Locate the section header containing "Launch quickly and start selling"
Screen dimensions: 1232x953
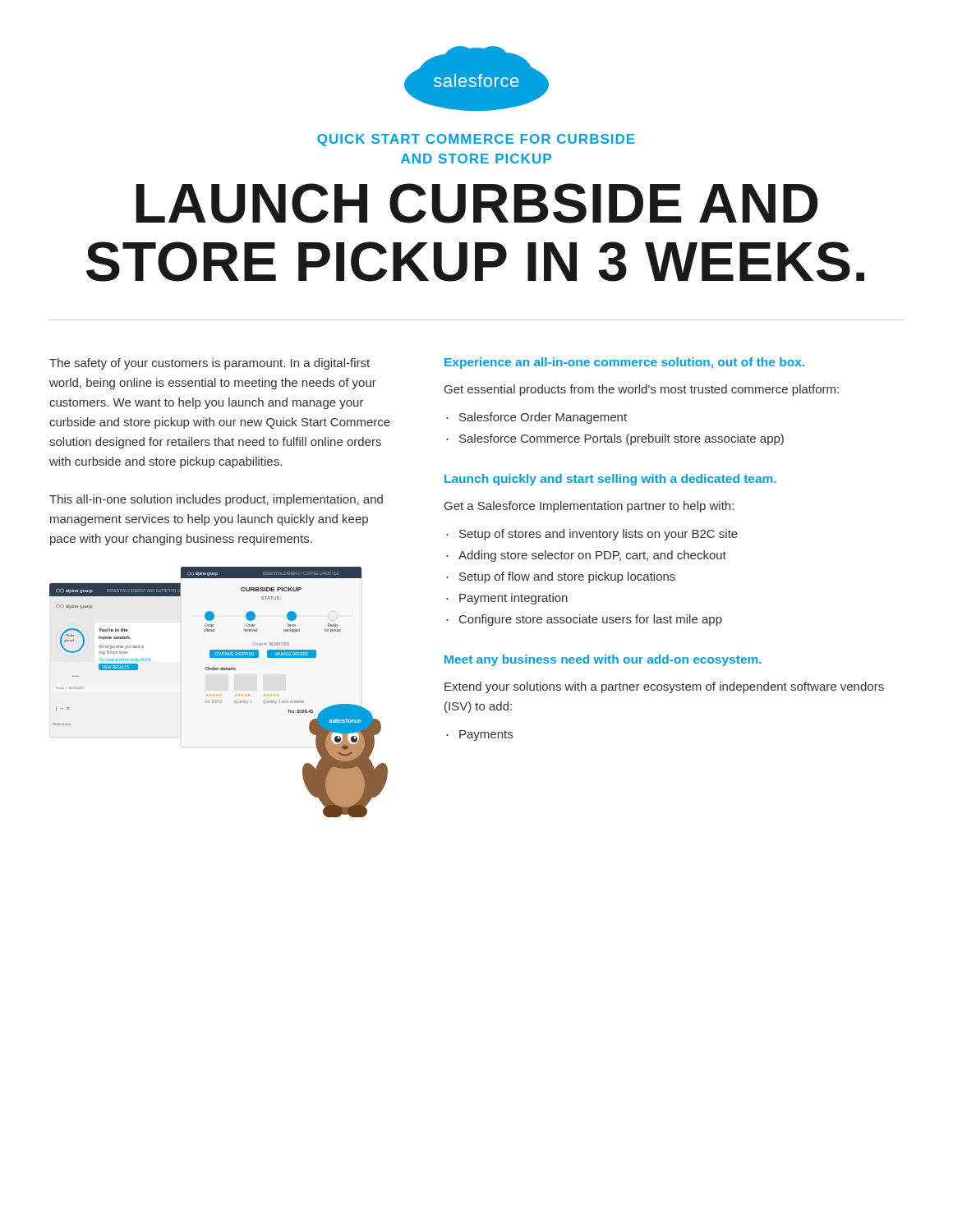coord(674,479)
